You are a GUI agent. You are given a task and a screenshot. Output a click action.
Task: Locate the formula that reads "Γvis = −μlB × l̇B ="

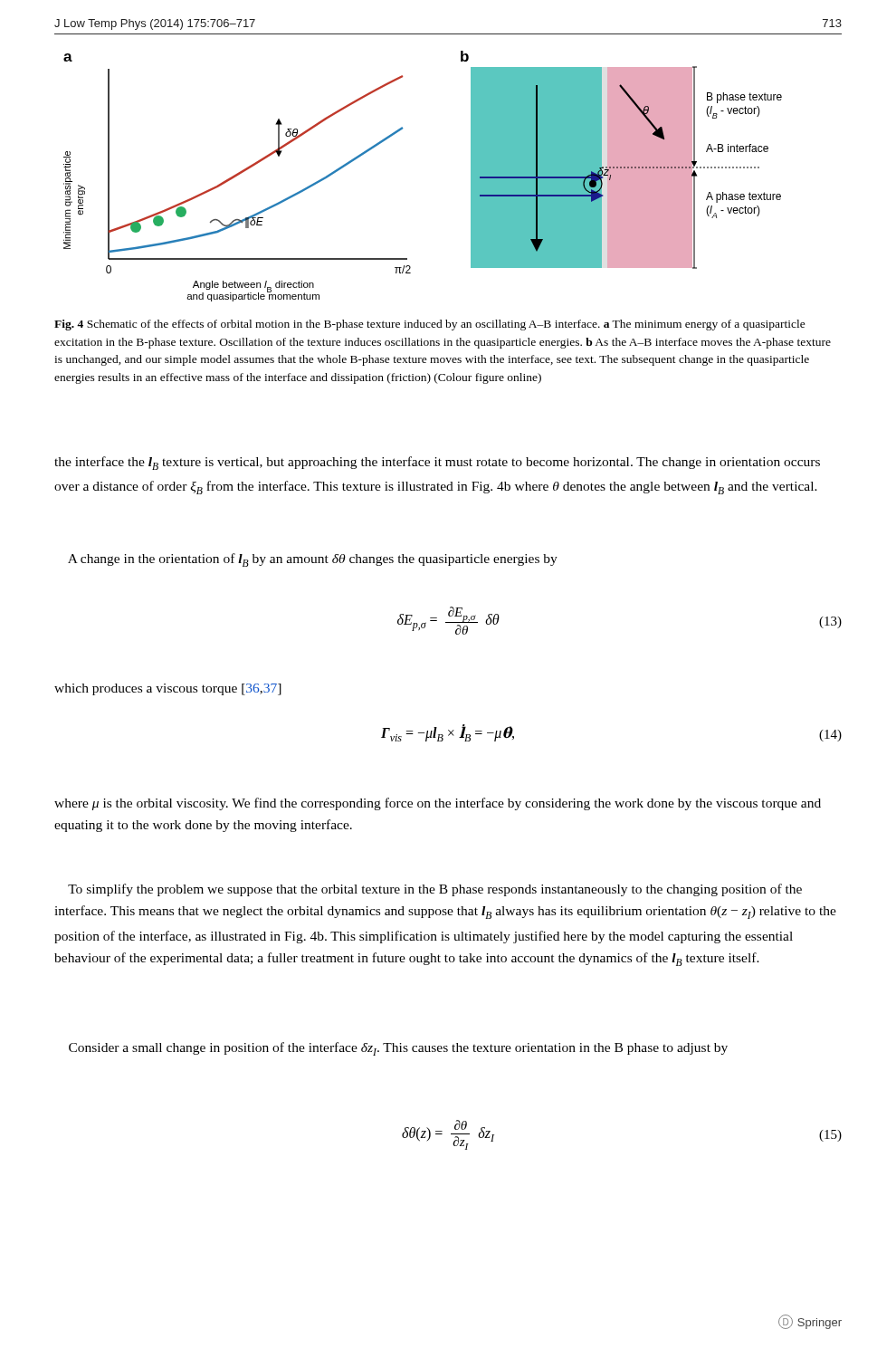pyautogui.click(x=430, y=733)
